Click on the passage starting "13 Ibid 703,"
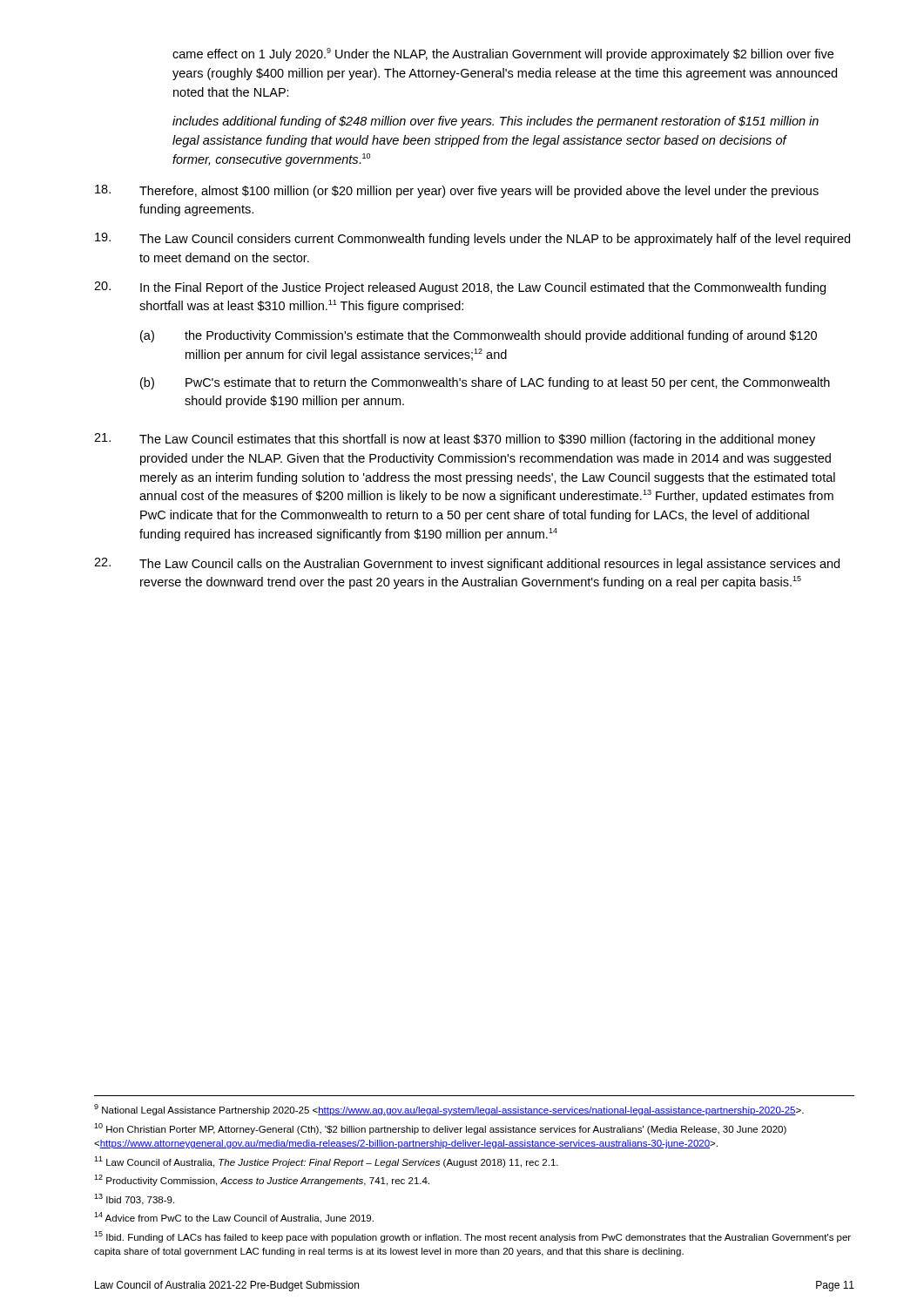The height and width of the screenshot is (1307, 924). click(x=135, y=1198)
